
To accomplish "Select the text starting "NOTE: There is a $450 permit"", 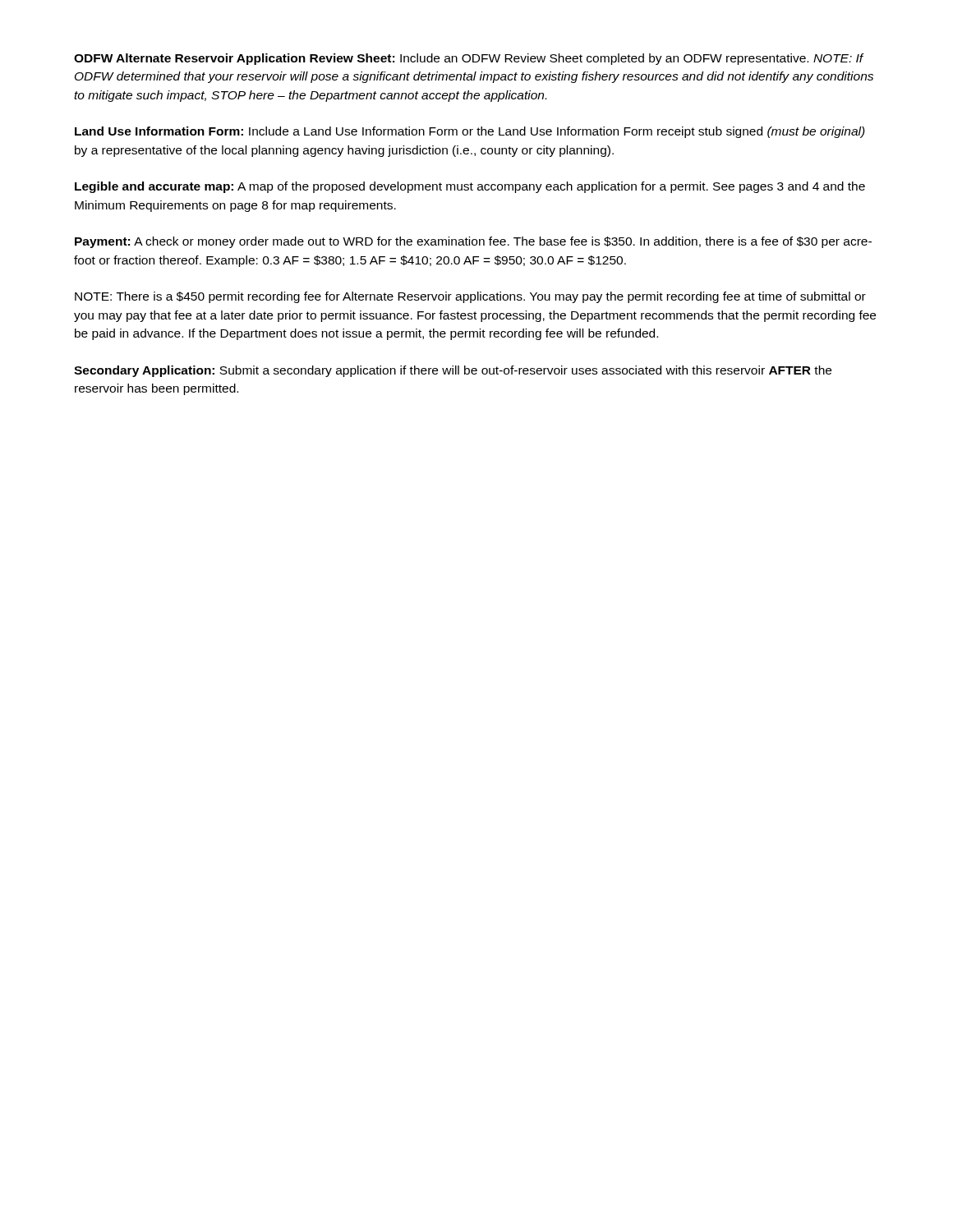I will pos(475,315).
